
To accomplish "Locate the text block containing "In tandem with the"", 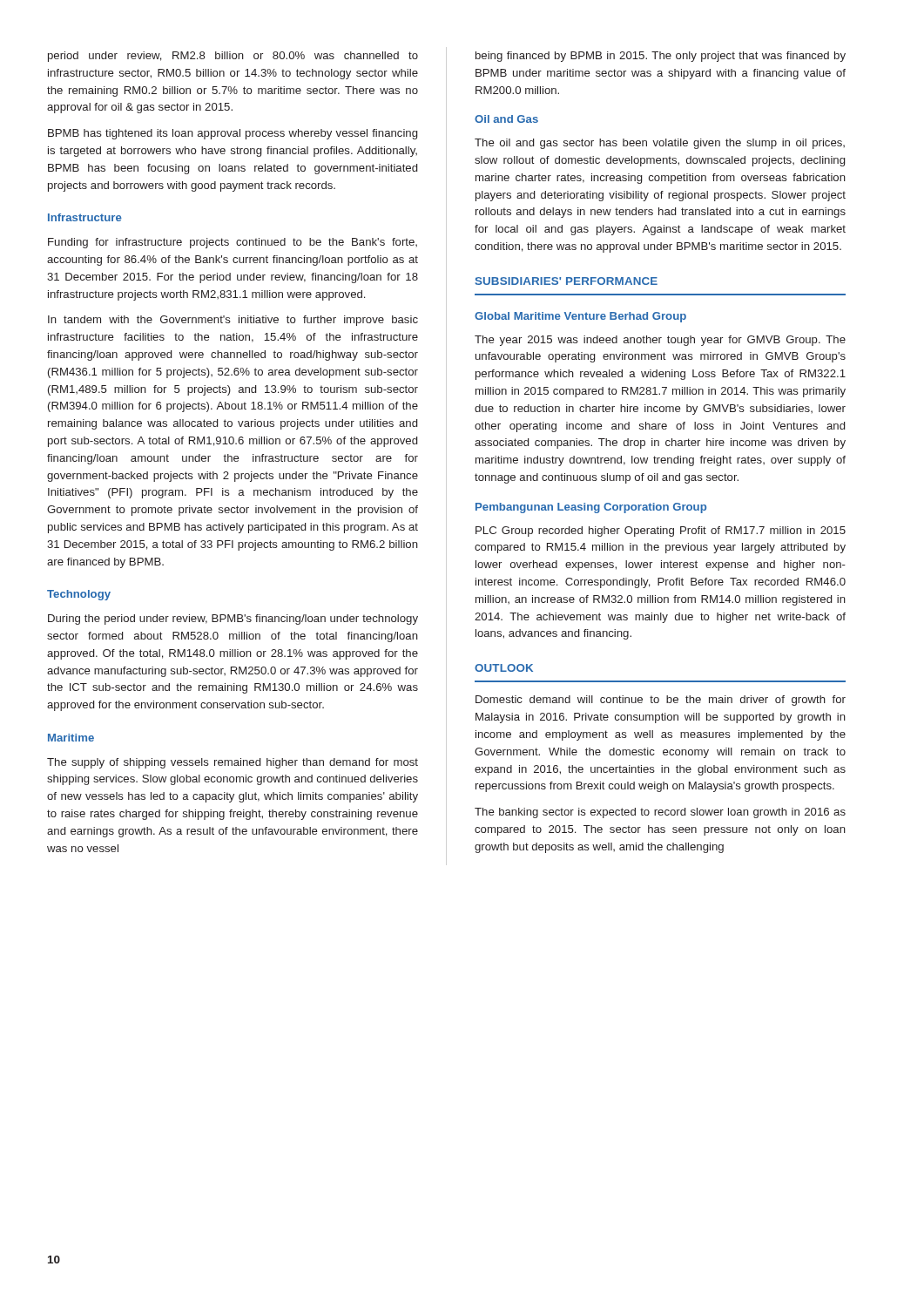I will (233, 441).
